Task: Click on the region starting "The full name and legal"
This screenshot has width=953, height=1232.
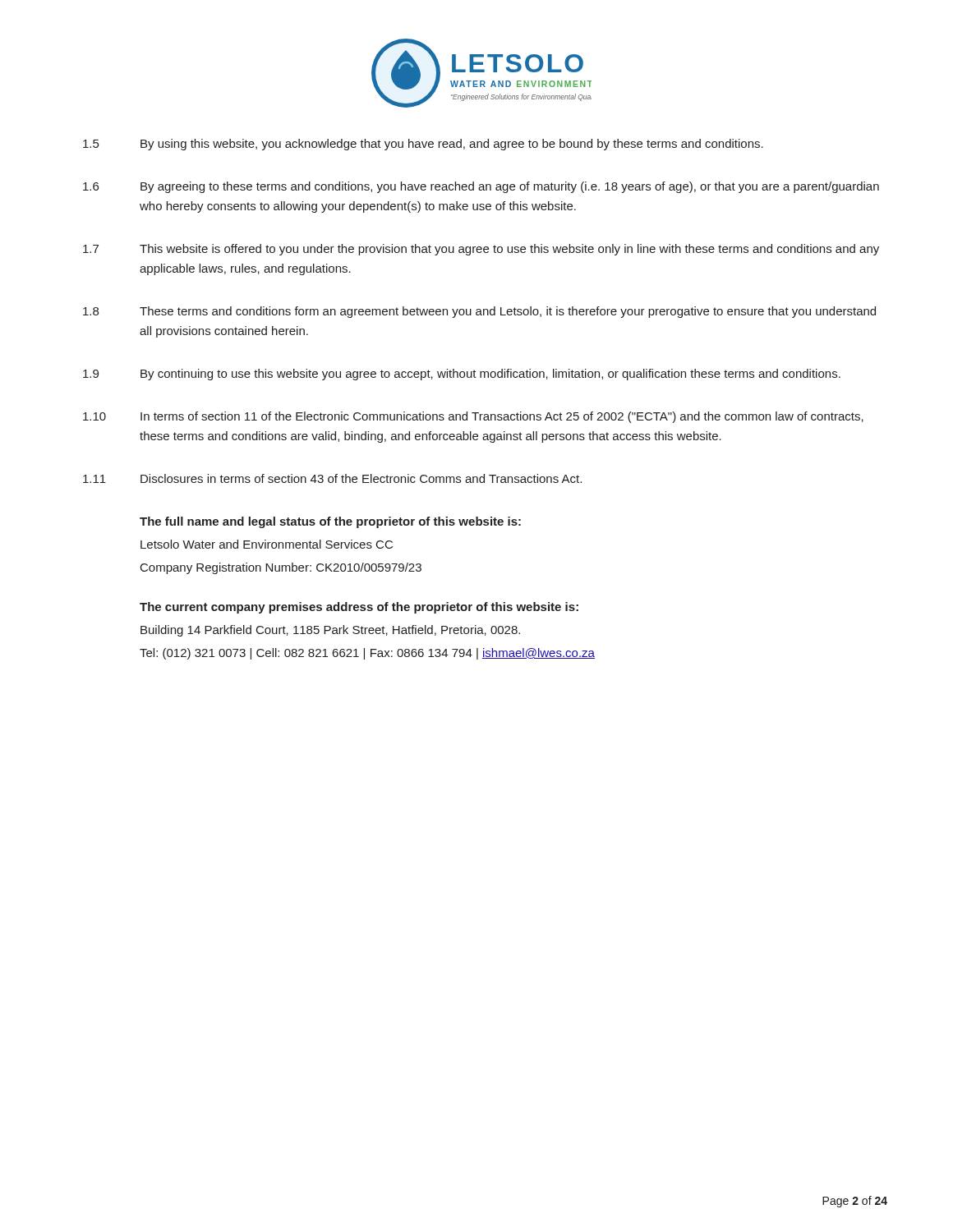Action: [x=330, y=522]
